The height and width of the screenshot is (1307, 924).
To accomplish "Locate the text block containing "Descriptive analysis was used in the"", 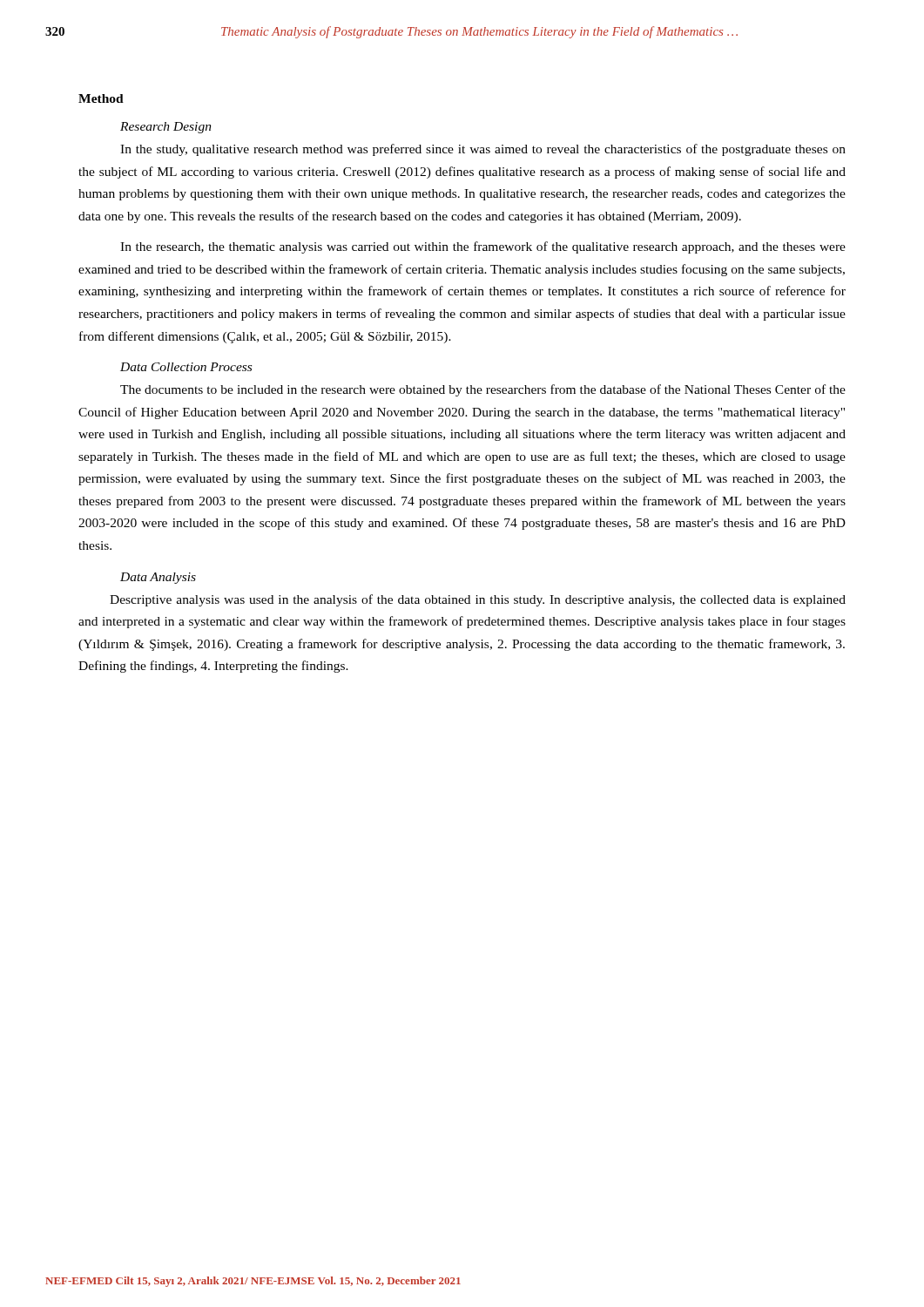I will click(462, 632).
